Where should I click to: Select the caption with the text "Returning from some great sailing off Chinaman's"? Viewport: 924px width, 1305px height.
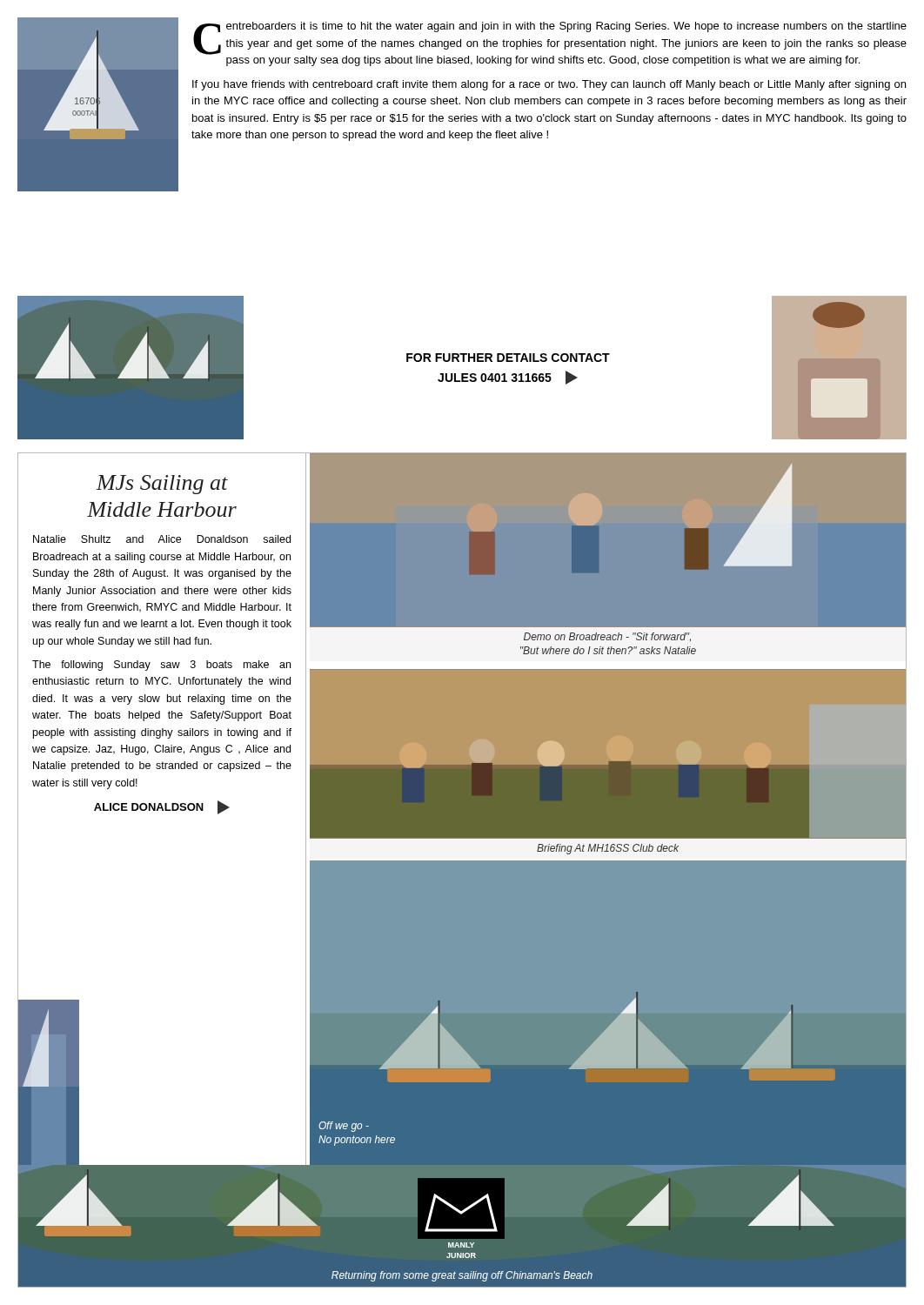(x=462, y=1275)
